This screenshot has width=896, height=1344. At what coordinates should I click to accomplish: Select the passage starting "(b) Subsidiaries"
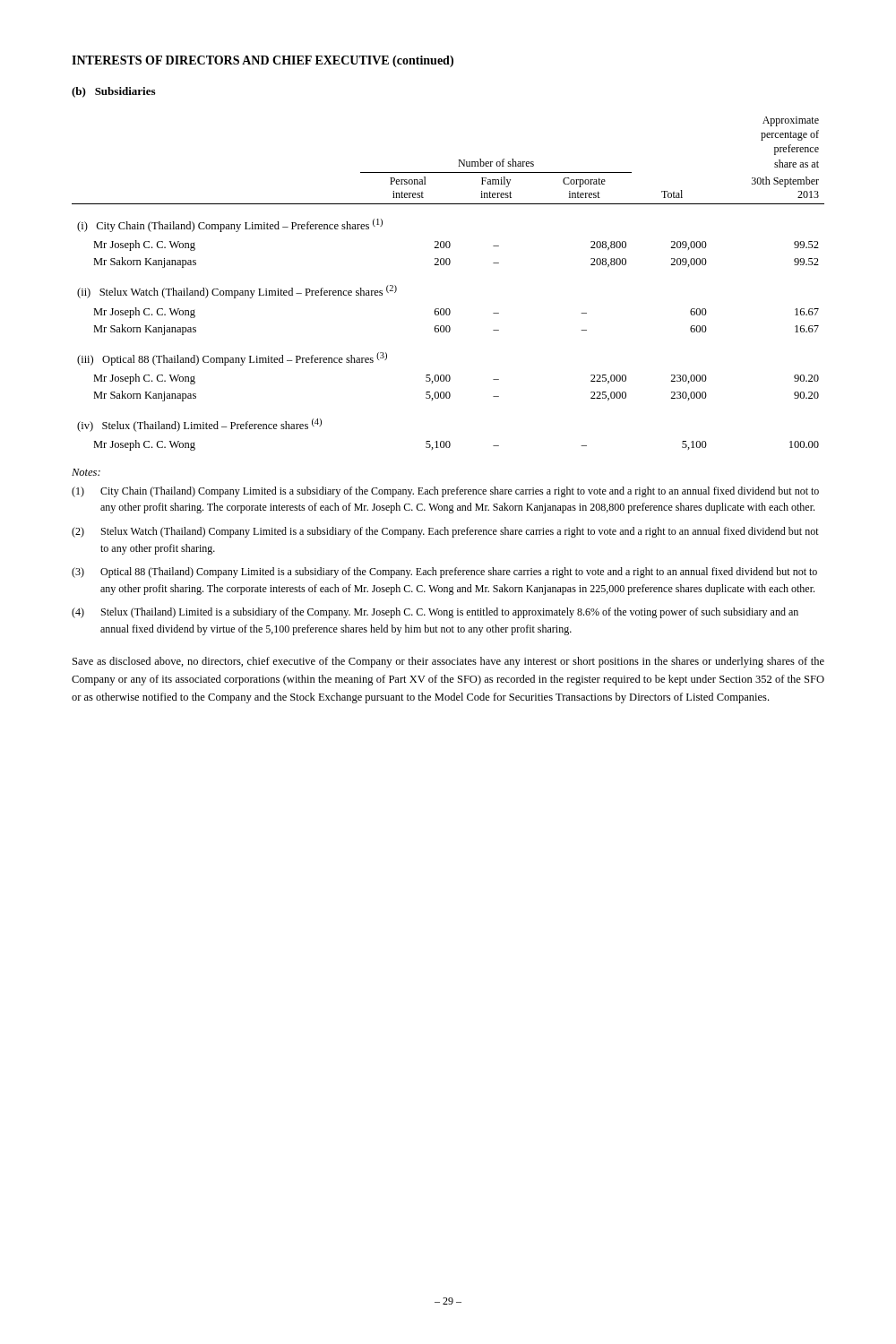(x=114, y=91)
